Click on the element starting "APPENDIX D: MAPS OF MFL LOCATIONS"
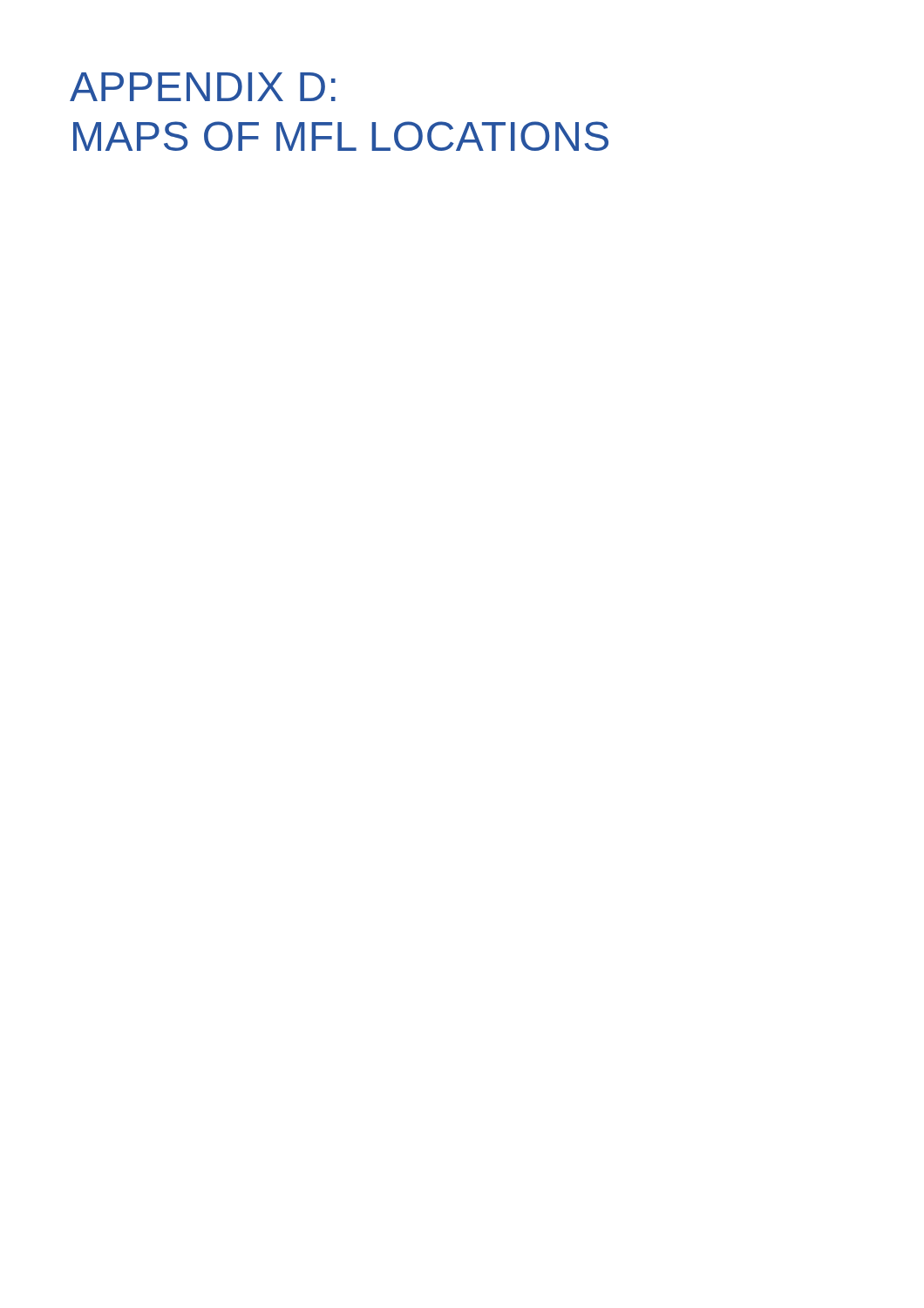The image size is (924, 1308). pos(340,112)
